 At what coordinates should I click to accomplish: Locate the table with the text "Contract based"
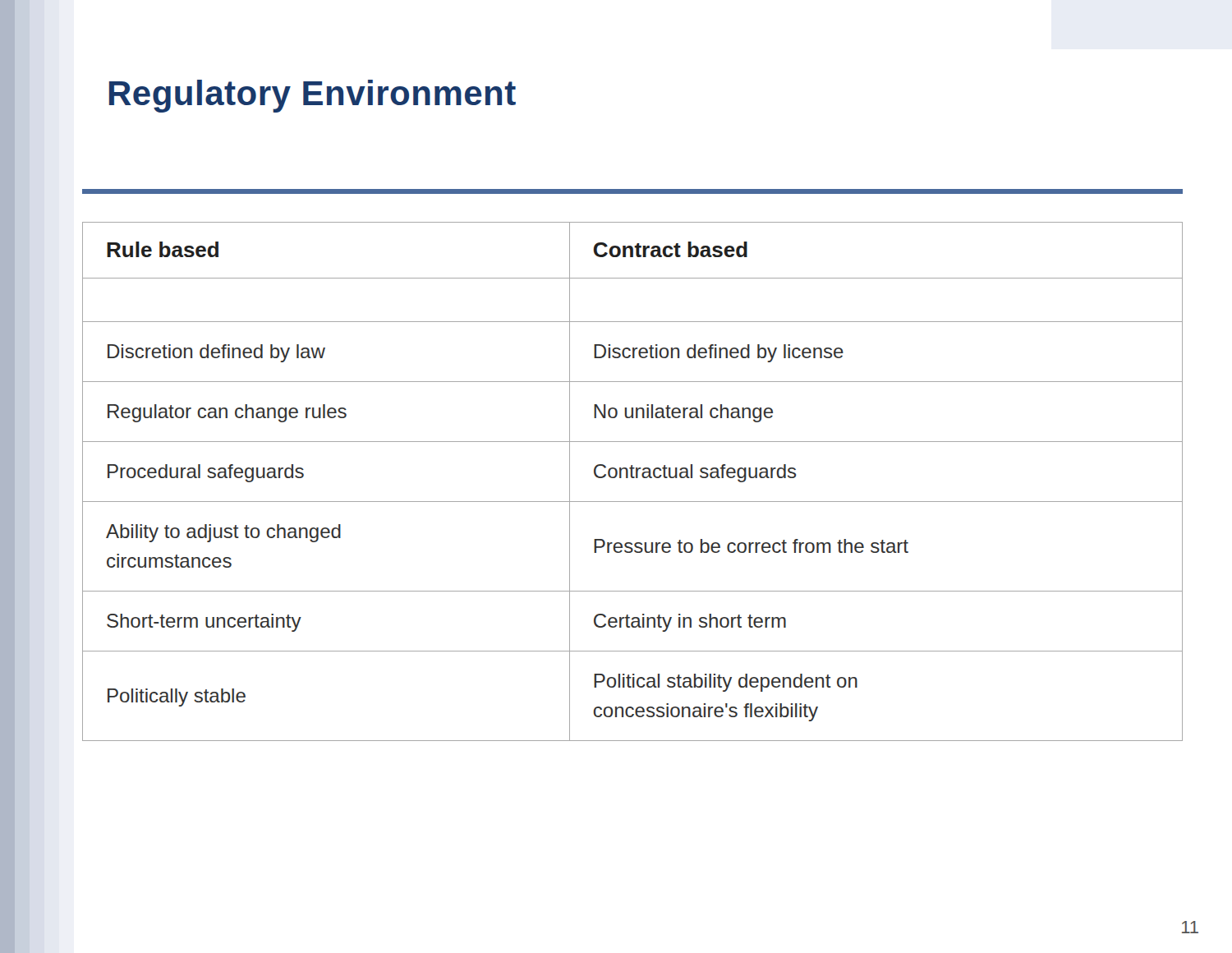tap(632, 481)
